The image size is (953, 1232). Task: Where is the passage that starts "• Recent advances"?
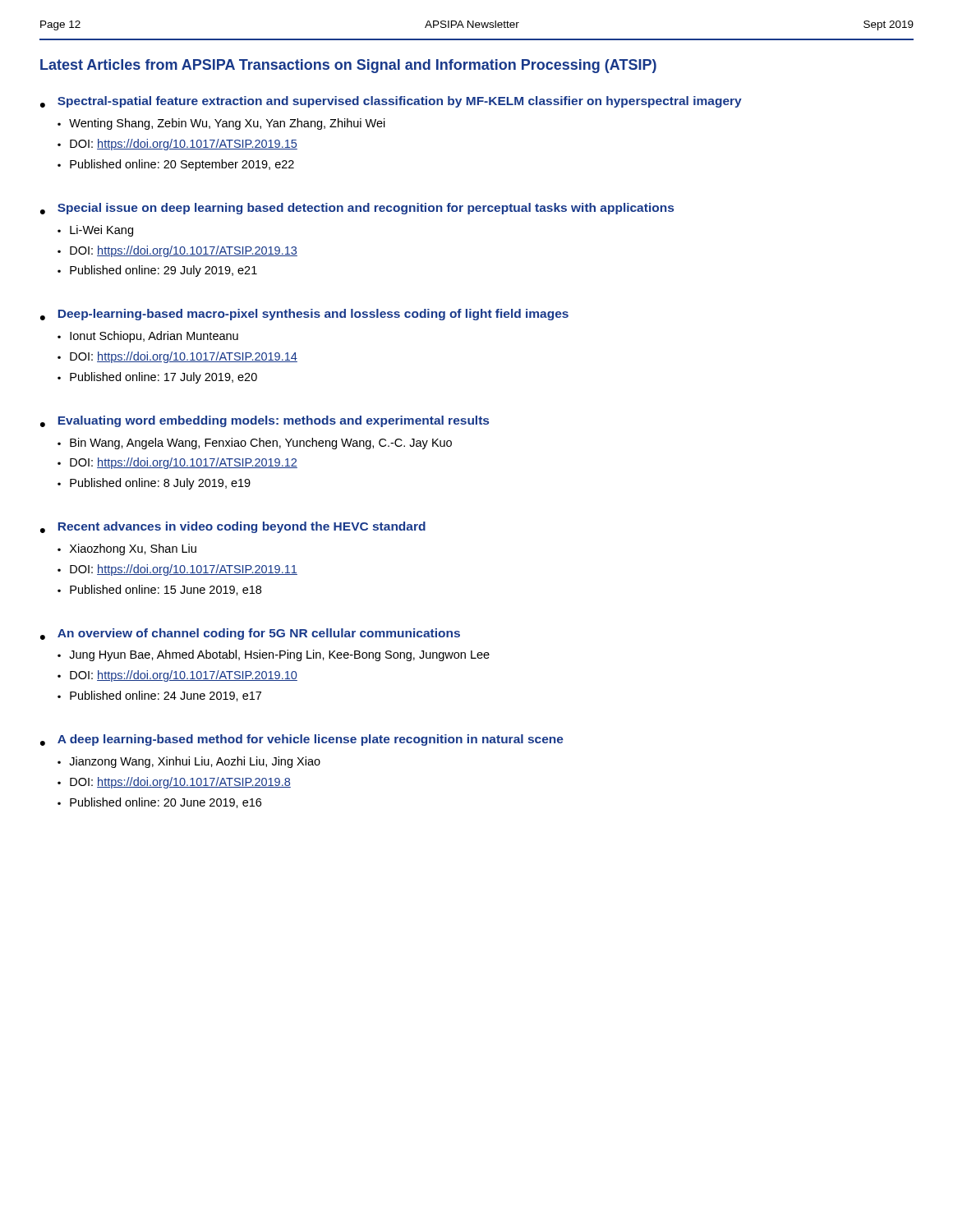click(x=233, y=527)
